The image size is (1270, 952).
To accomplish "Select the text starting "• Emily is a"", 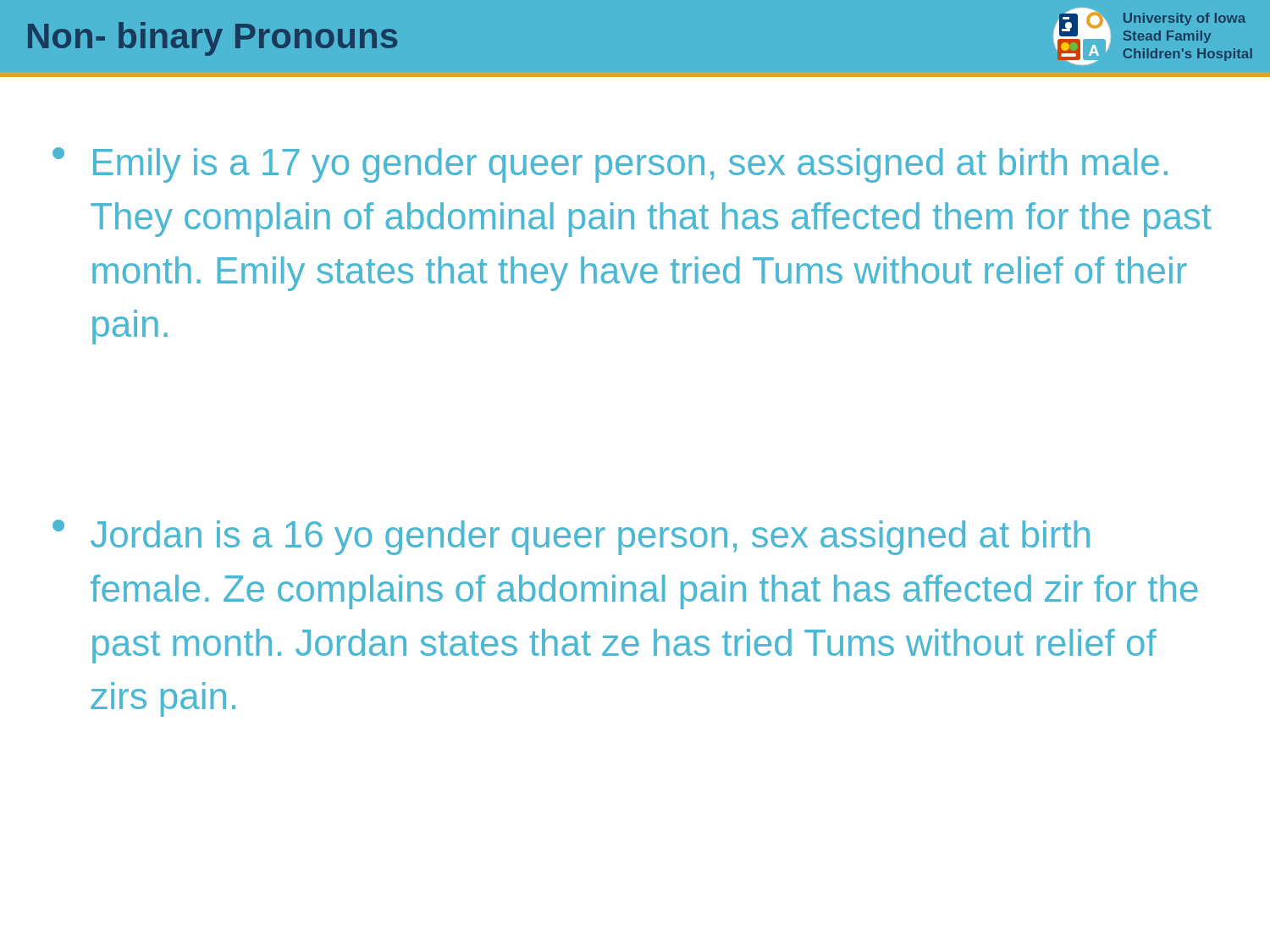I will tap(635, 243).
